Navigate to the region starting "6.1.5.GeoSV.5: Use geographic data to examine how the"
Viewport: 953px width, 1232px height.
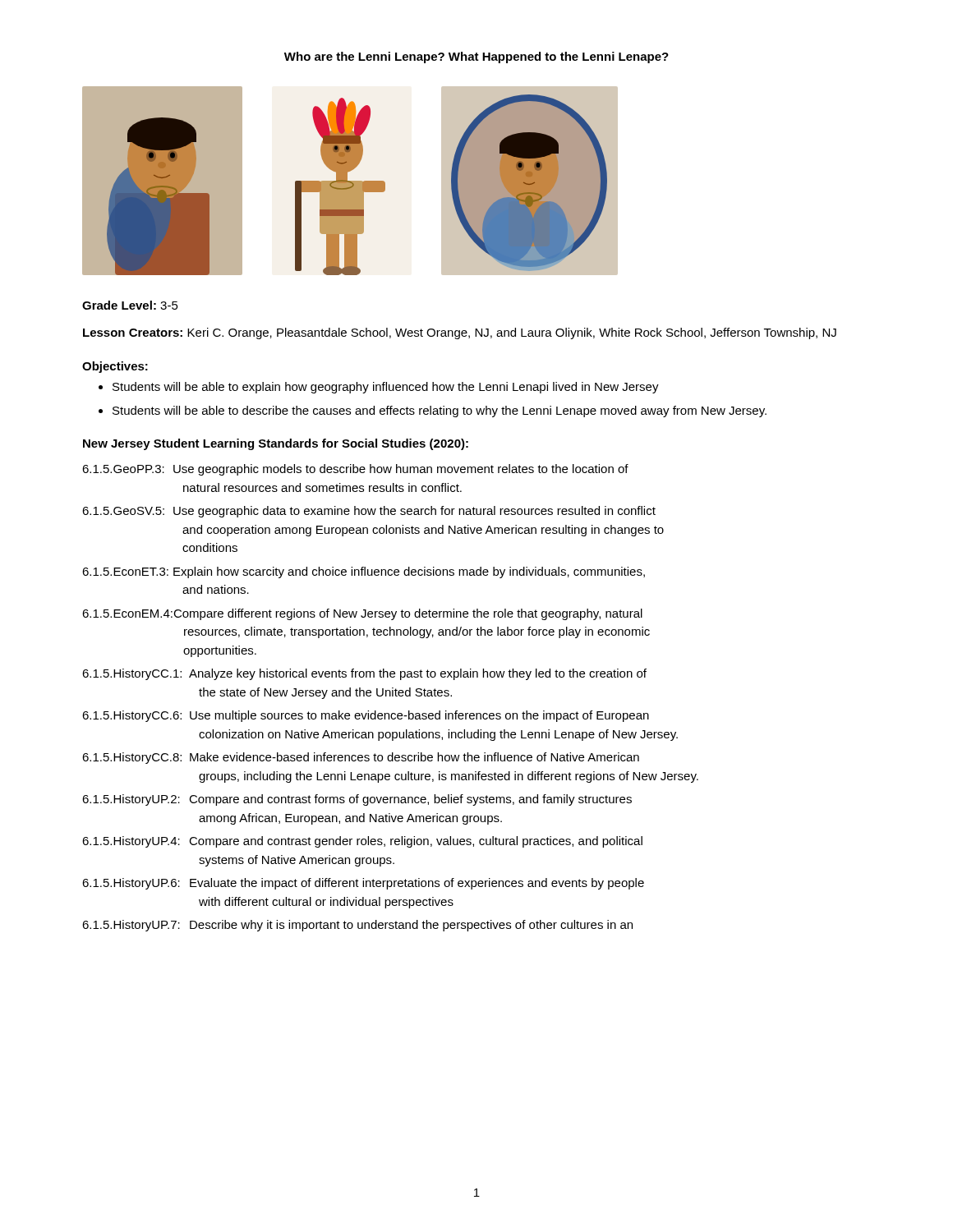476,530
